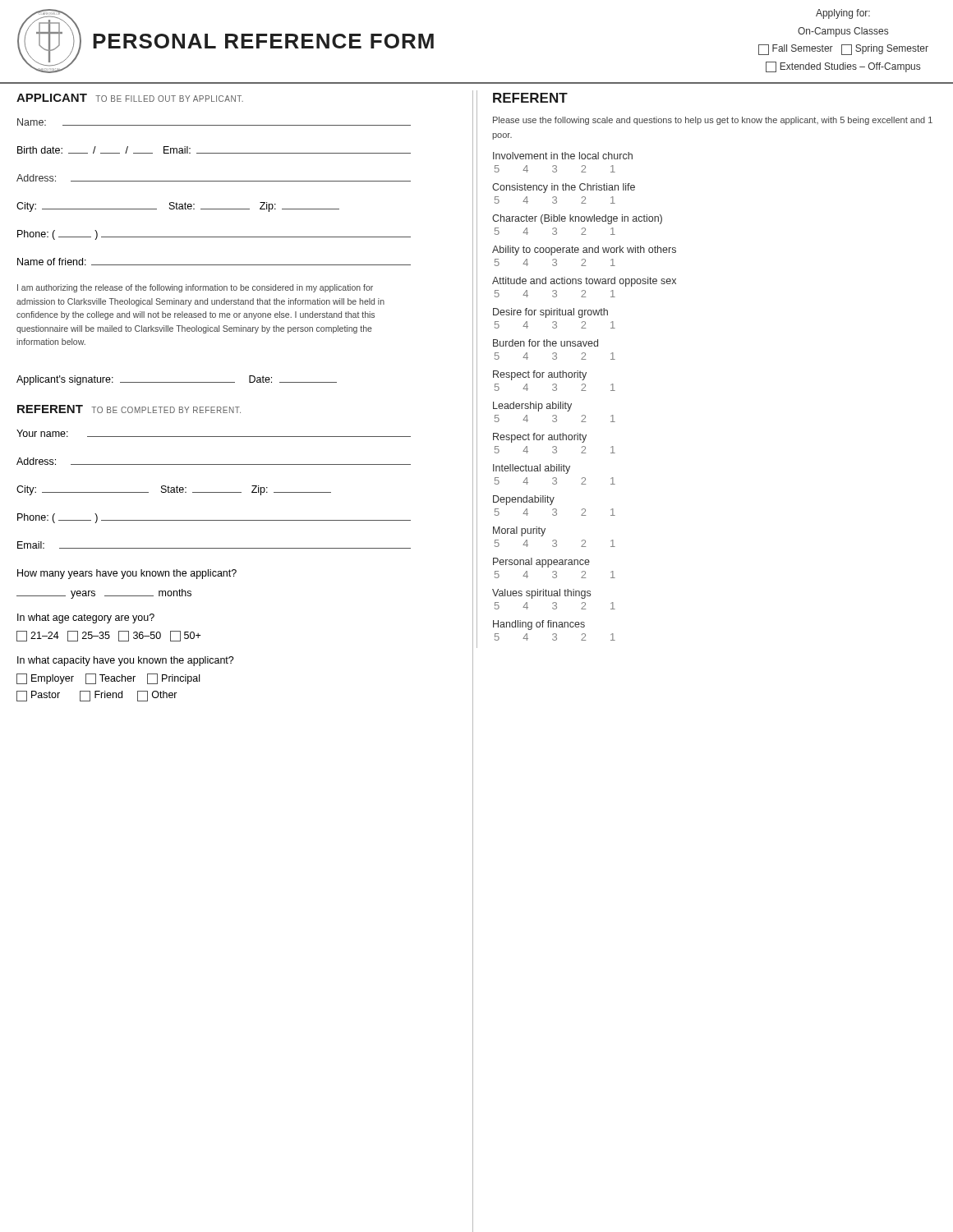The width and height of the screenshot is (953, 1232).
Task: Locate the text "Dependability 54321"
Action: [524, 500]
